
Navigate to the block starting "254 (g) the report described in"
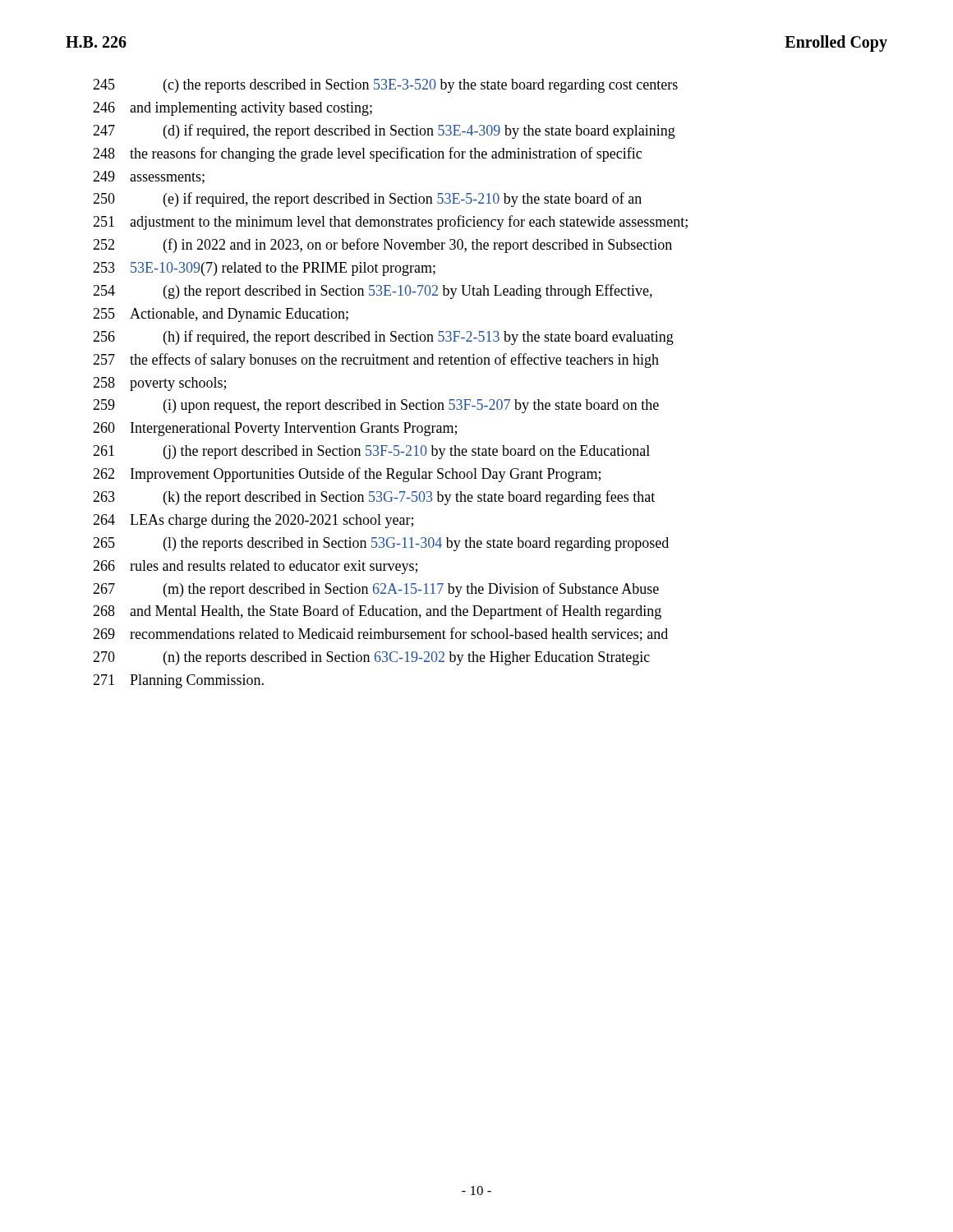tap(476, 291)
